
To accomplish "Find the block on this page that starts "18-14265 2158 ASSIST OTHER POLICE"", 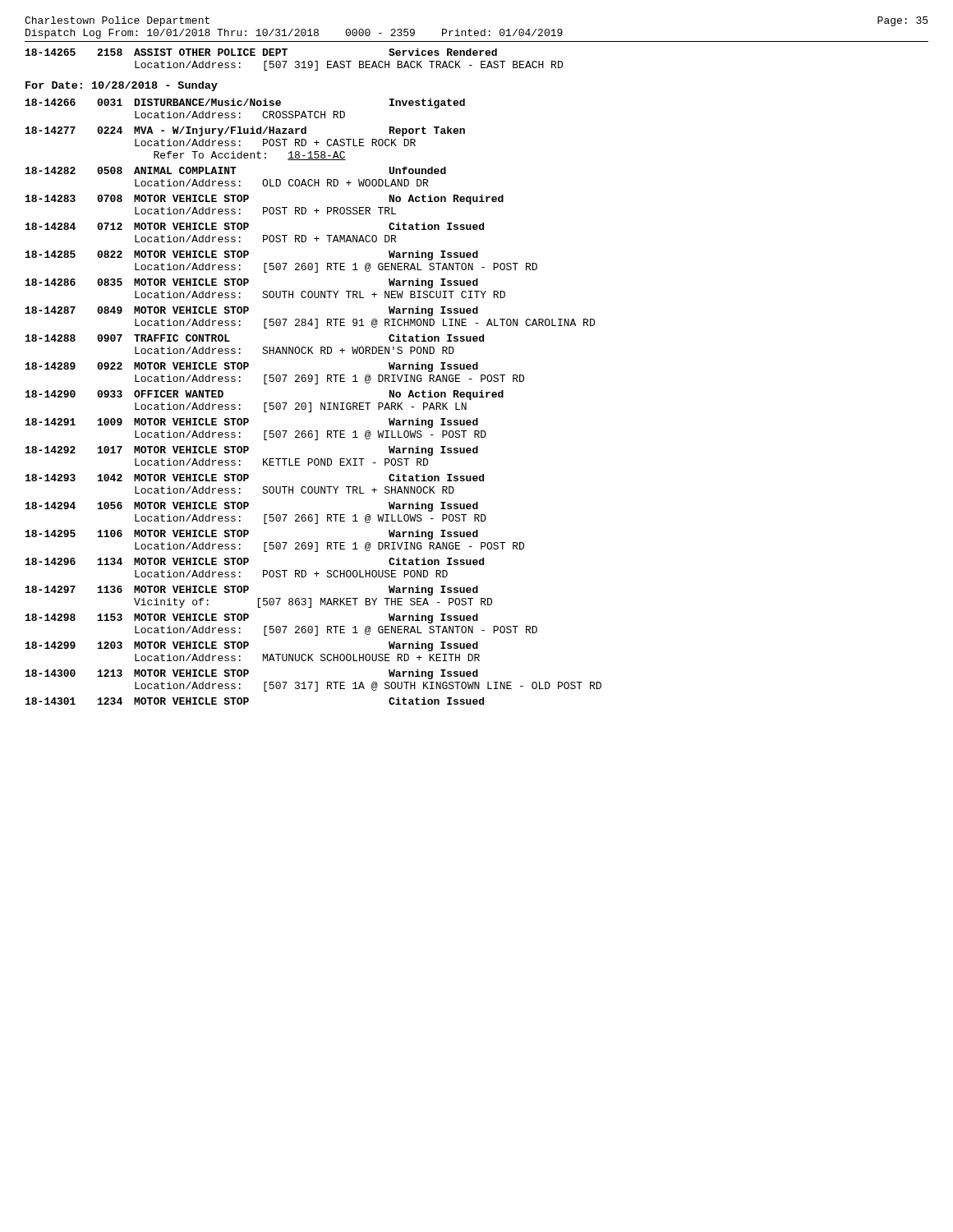I will [x=476, y=59].
